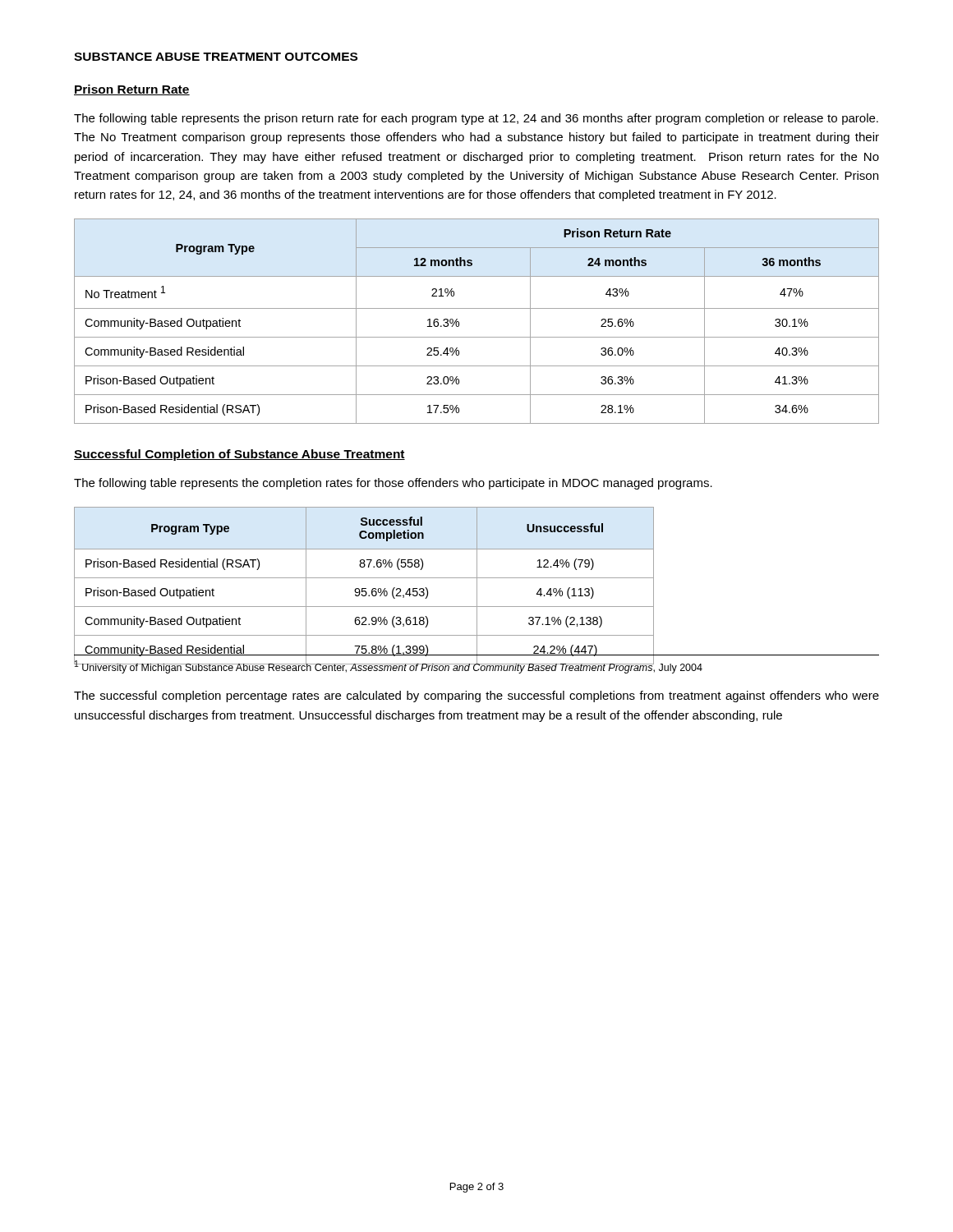Image resolution: width=953 pixels, height=1232 pixels.
Task: Select the footnote with the text "1 University of Michigan Substance"
Action: coord(388,666)
